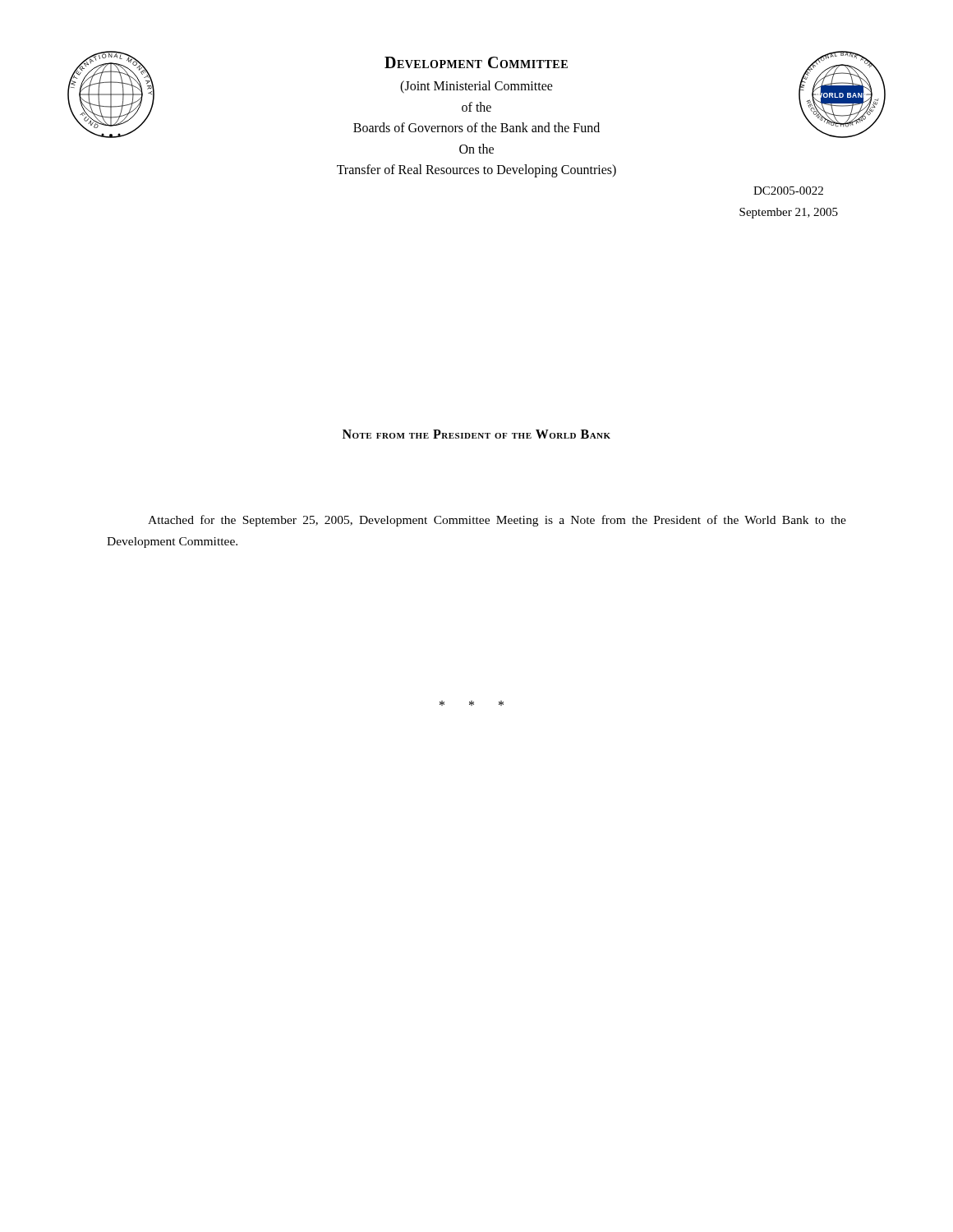Image resolution: width=953 pixels, height=1232 pixels.
Task: Select the text that reads "* *"
Action: (x=476, y=705)
